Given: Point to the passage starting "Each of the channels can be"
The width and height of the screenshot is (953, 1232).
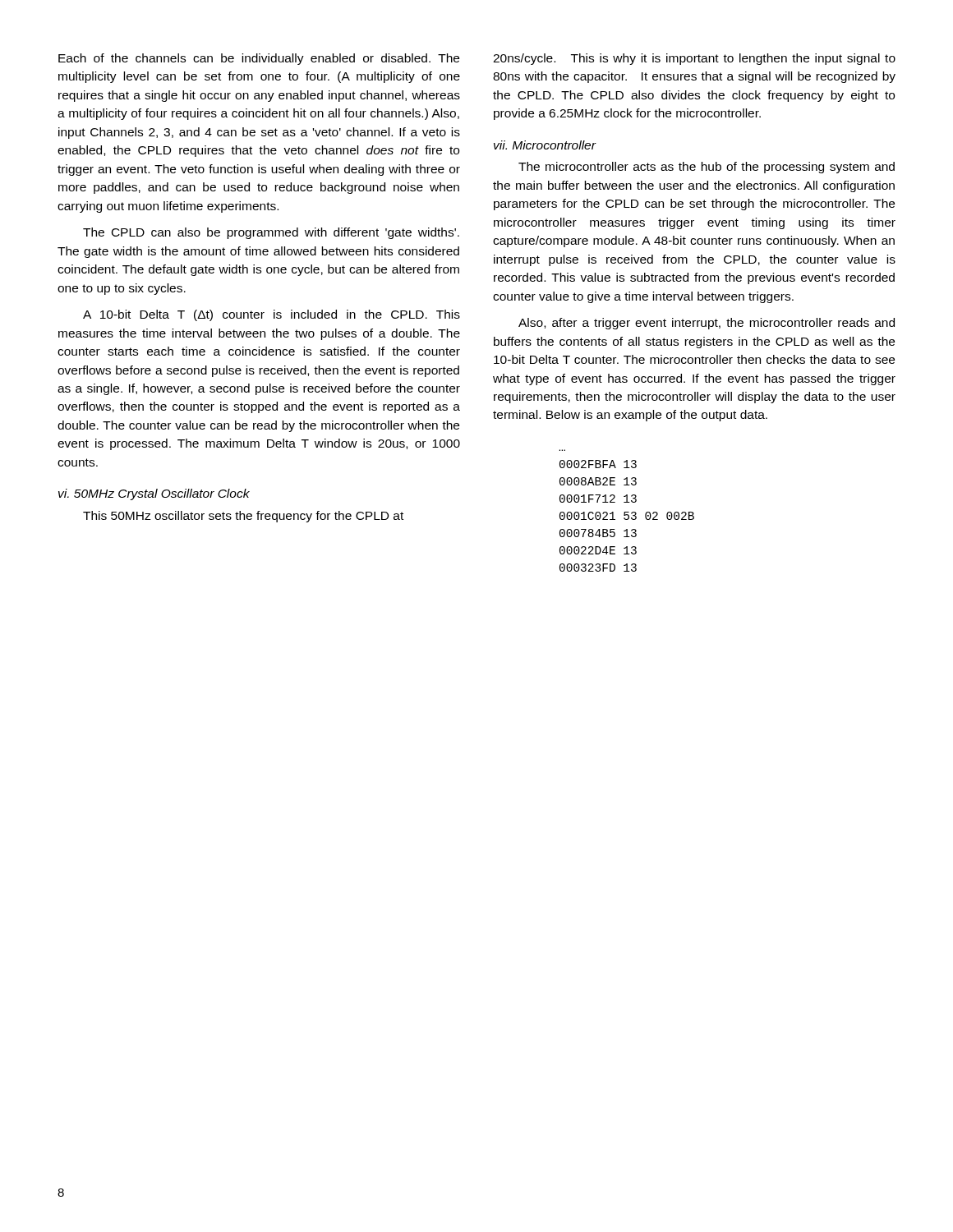Looking at the screenshot, I should 259,132.
